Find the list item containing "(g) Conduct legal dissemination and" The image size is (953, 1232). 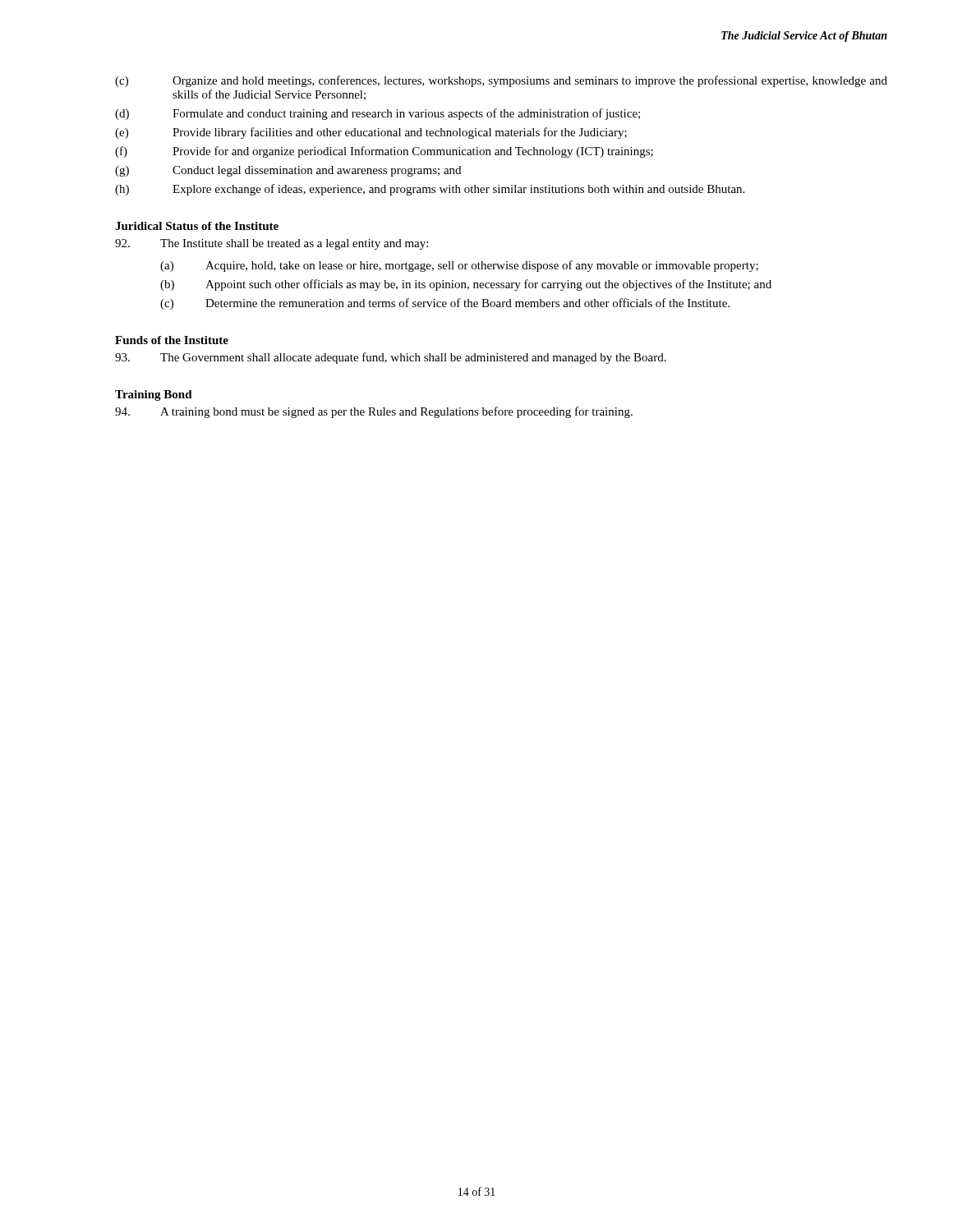pos(288,171)
